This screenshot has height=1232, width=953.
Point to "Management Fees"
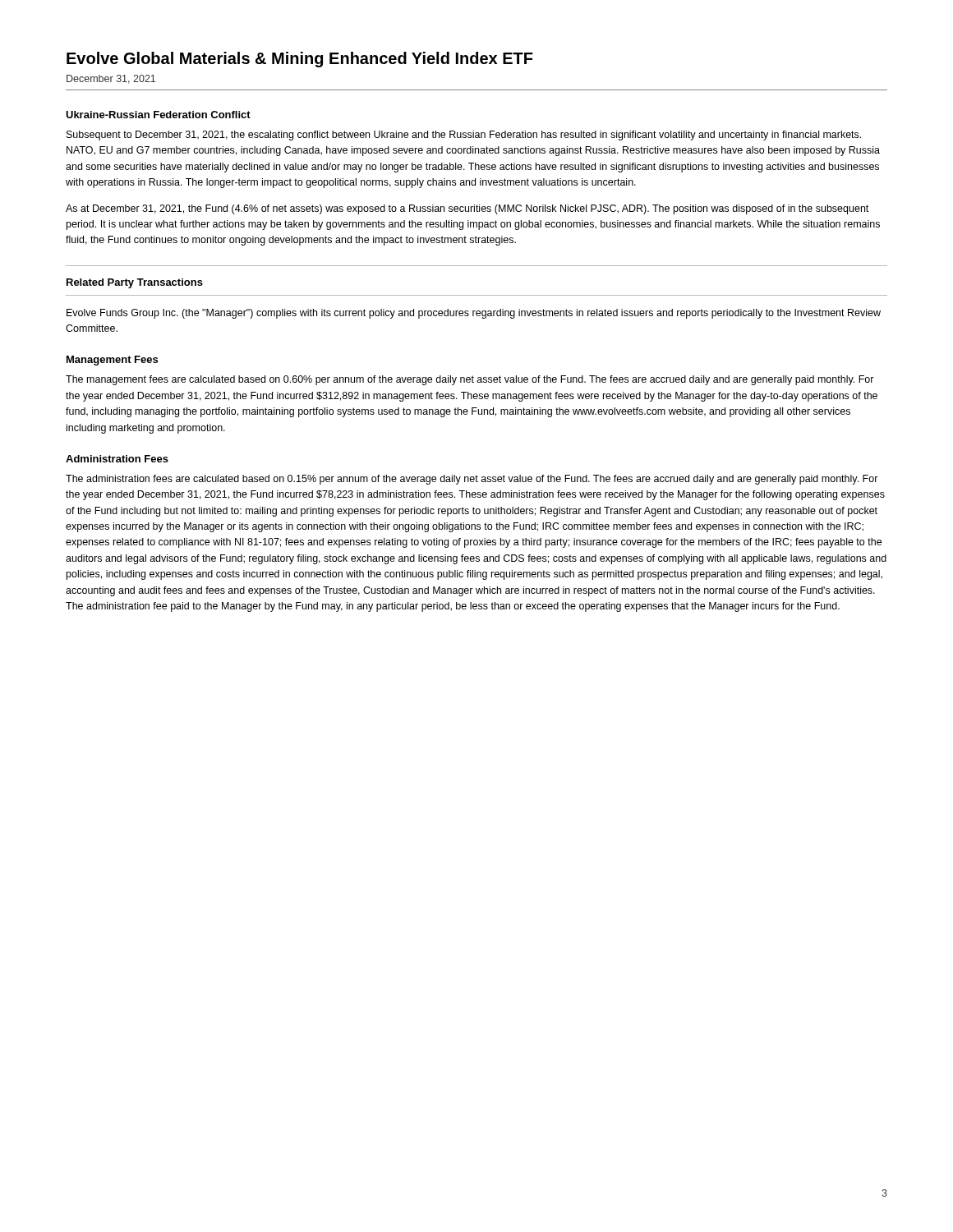[x=112, y=360]
